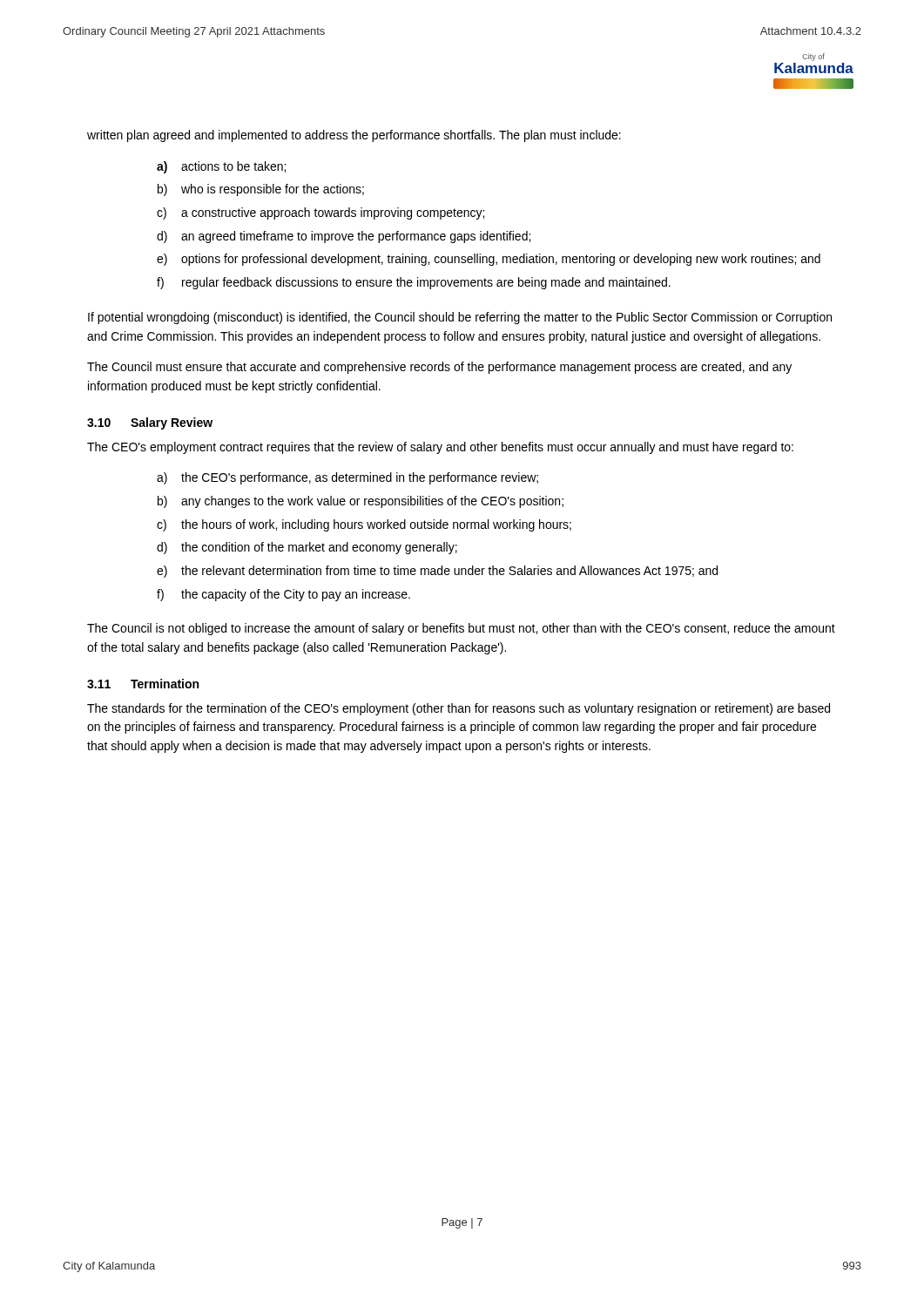Click the passage that begins "written plan agreed and implemented to"

pos(354,135)
